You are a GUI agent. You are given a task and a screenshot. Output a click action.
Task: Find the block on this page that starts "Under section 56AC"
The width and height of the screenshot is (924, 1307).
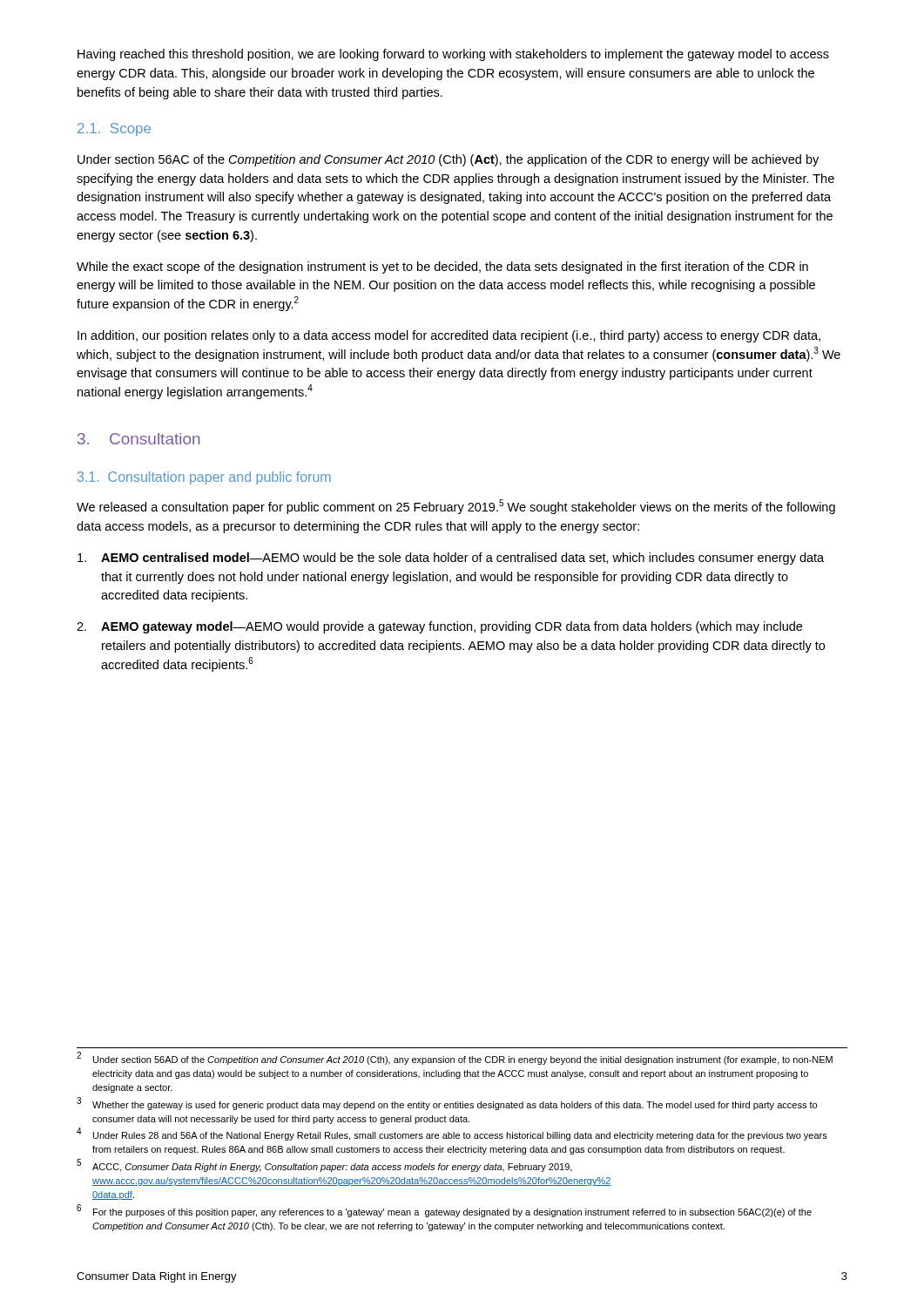click(x=462, y=198)
